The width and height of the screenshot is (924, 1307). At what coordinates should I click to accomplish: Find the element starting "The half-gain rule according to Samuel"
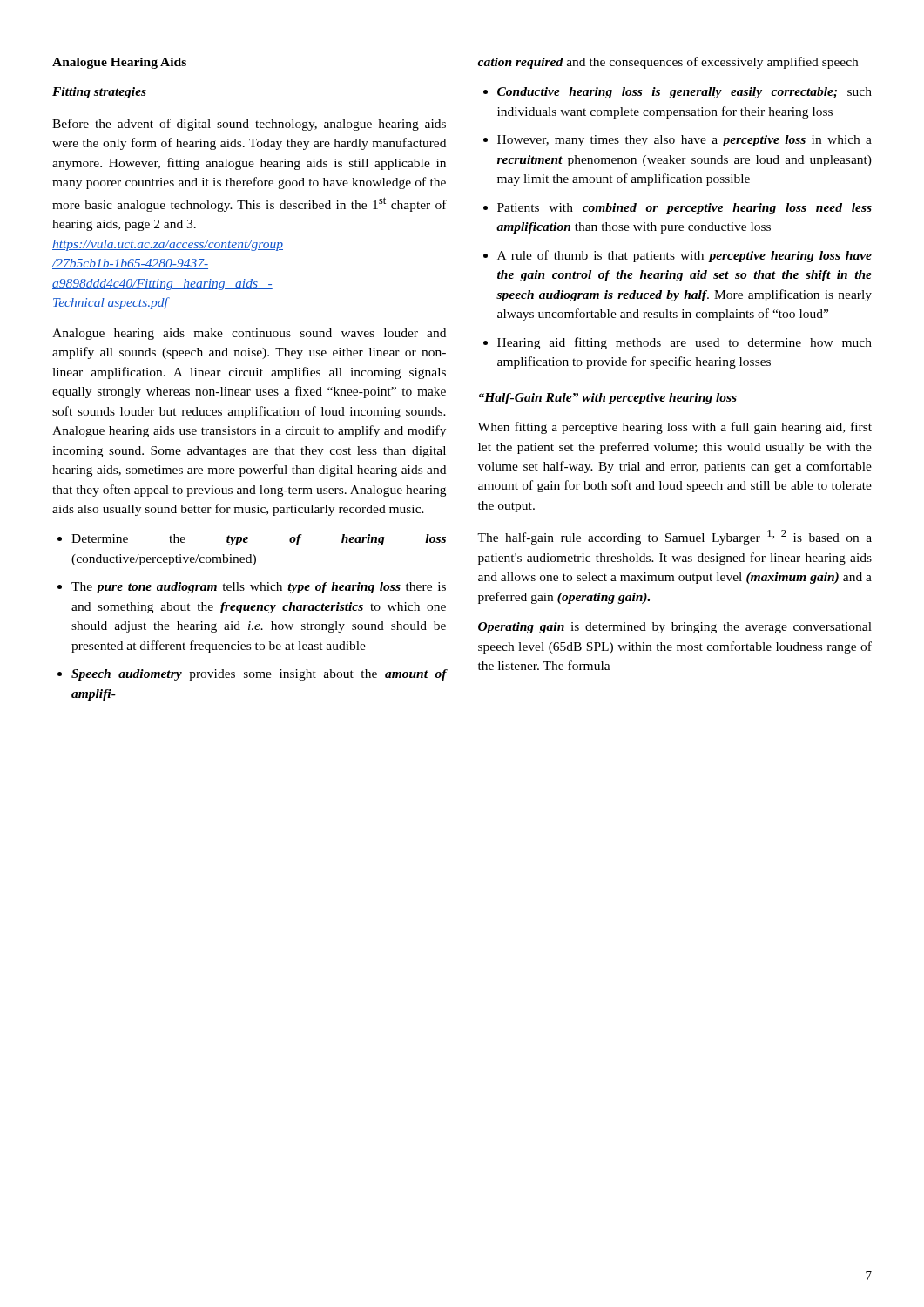(x=675, y=566)
